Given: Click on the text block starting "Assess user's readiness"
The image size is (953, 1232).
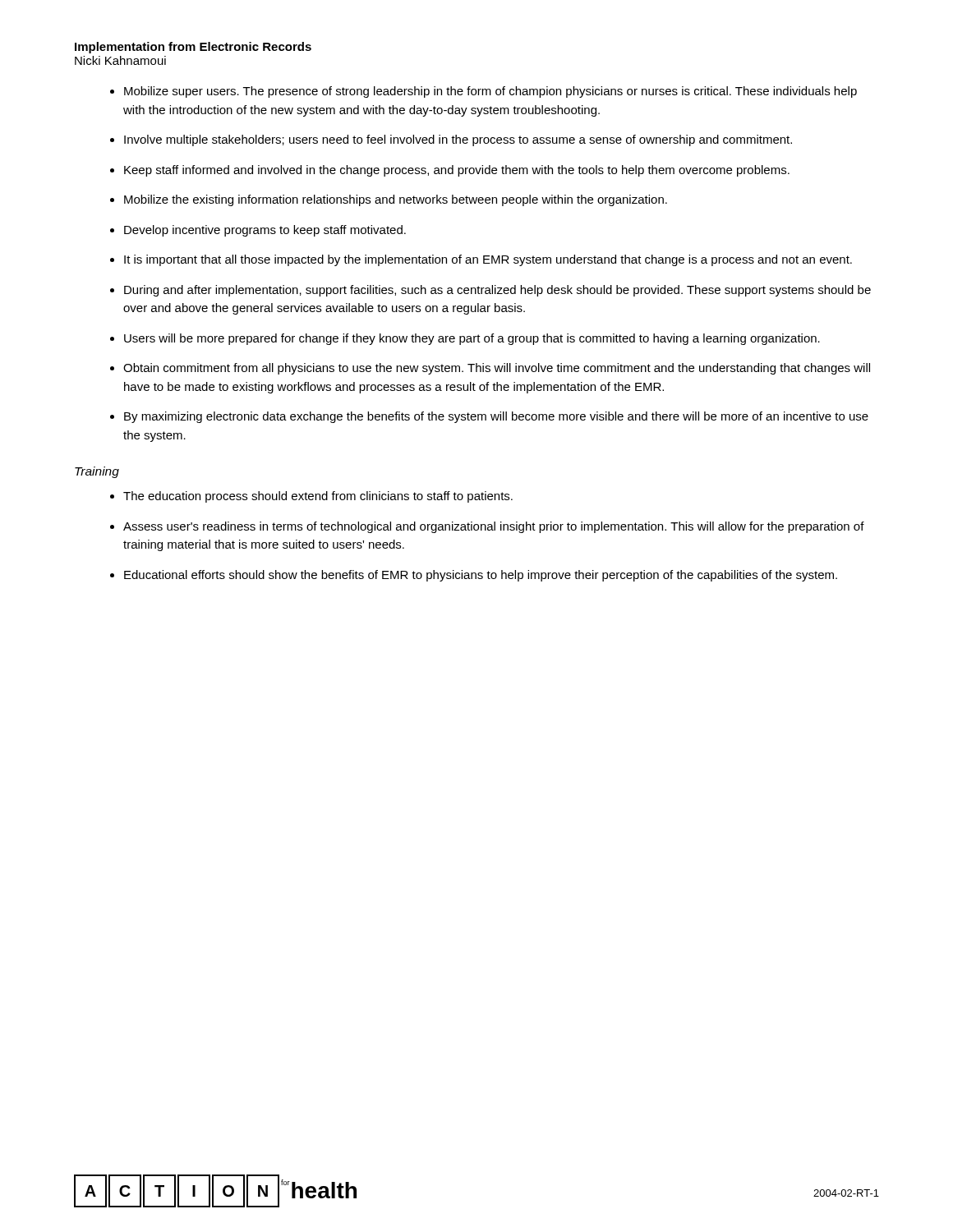Looking at the screenshot, I should pyautogui.click(x=501, y=536).
